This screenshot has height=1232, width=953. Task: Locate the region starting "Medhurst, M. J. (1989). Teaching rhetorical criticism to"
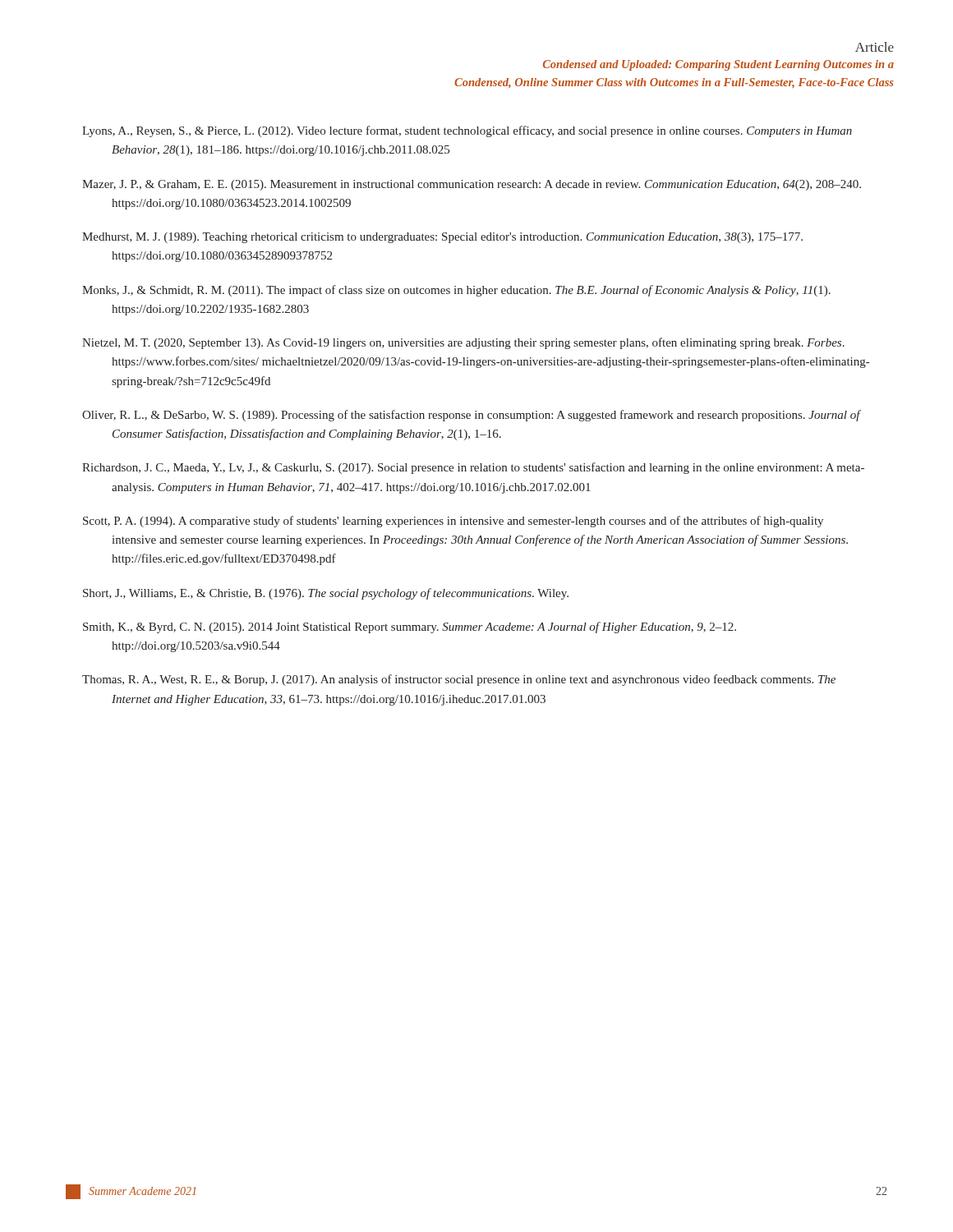click(443, 246)
